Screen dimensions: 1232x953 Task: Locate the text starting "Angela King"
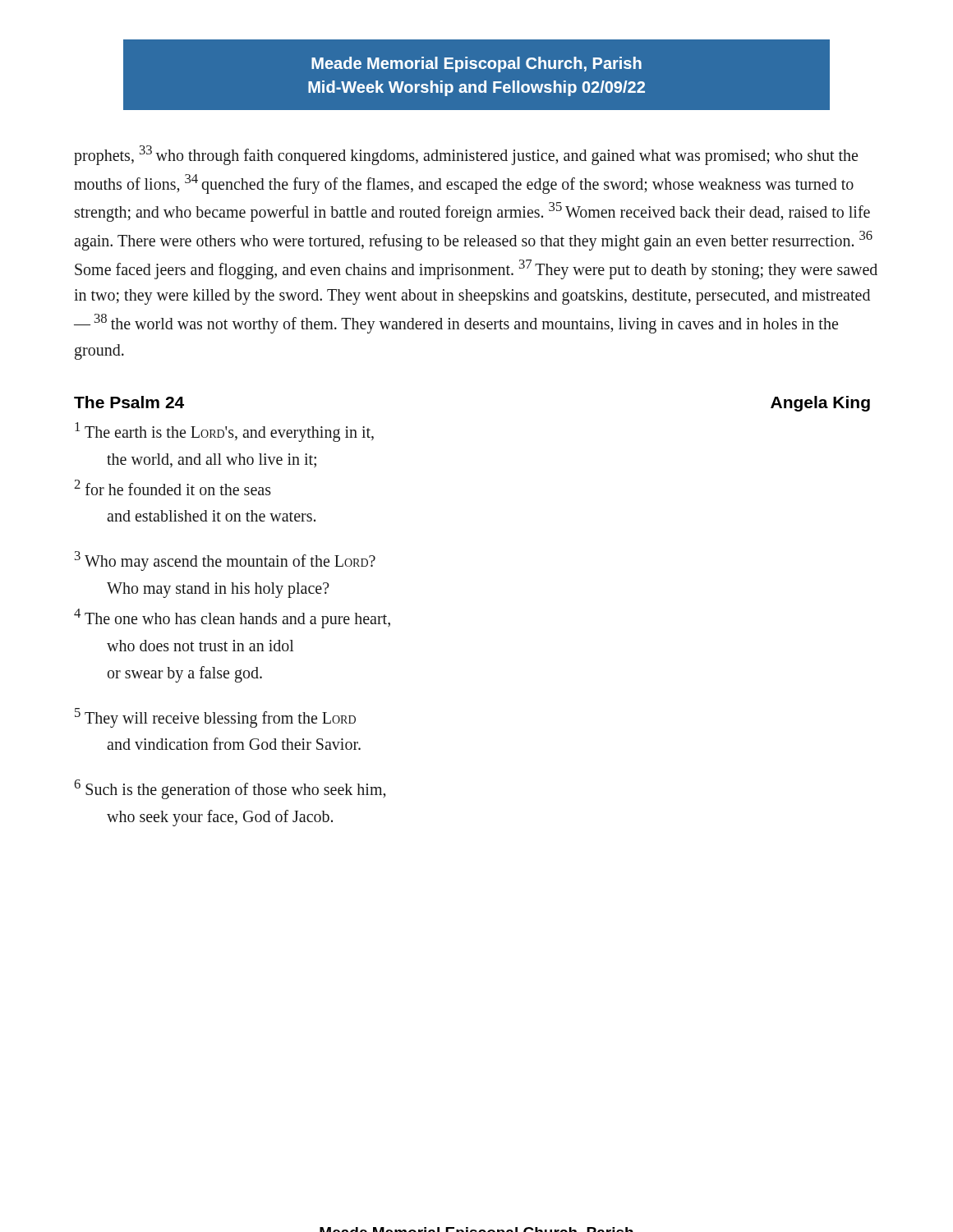coord(821,402)
